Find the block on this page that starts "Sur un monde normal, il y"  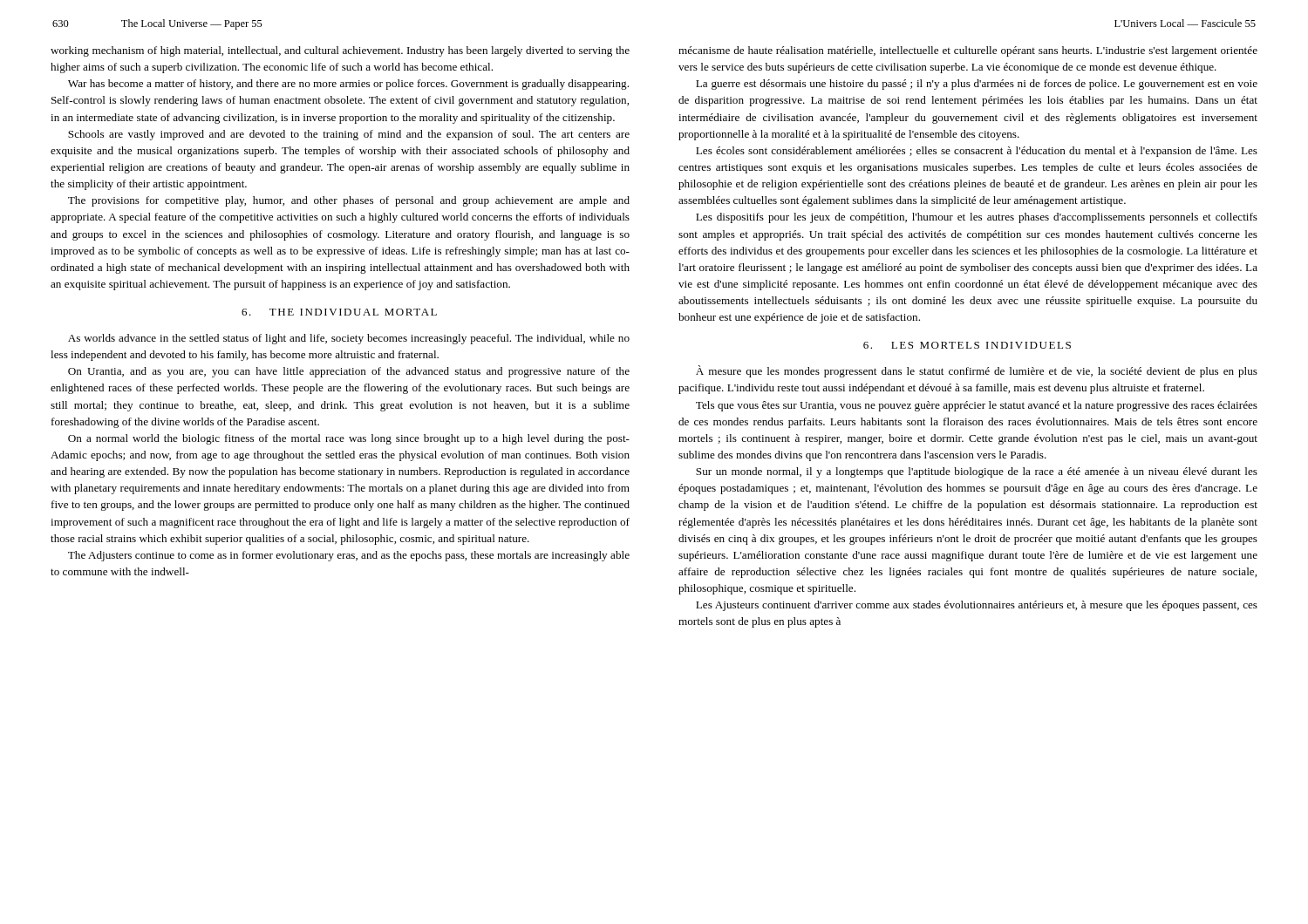968,530
